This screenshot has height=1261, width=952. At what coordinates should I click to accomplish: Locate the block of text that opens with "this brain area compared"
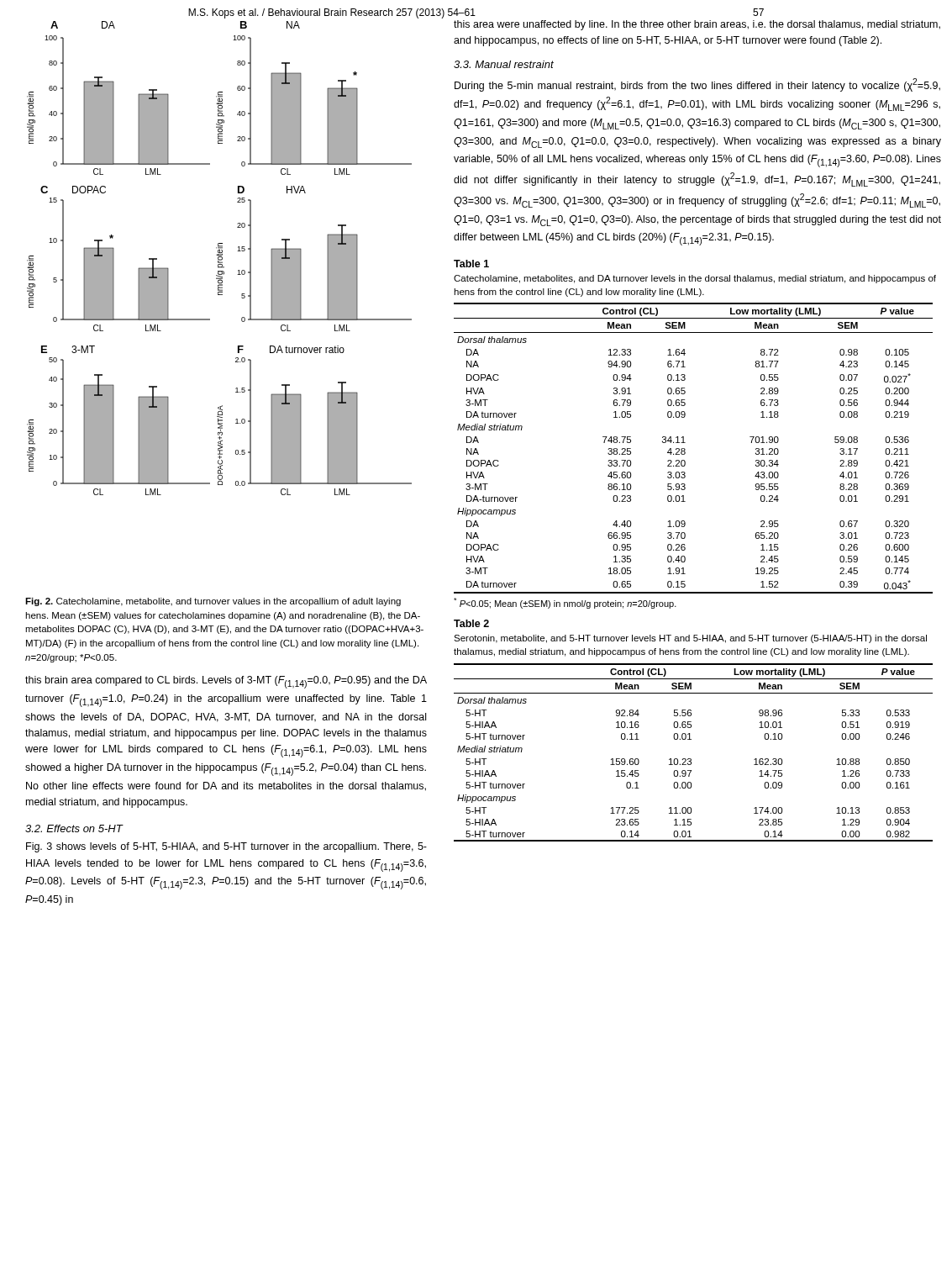coord(226,741)
